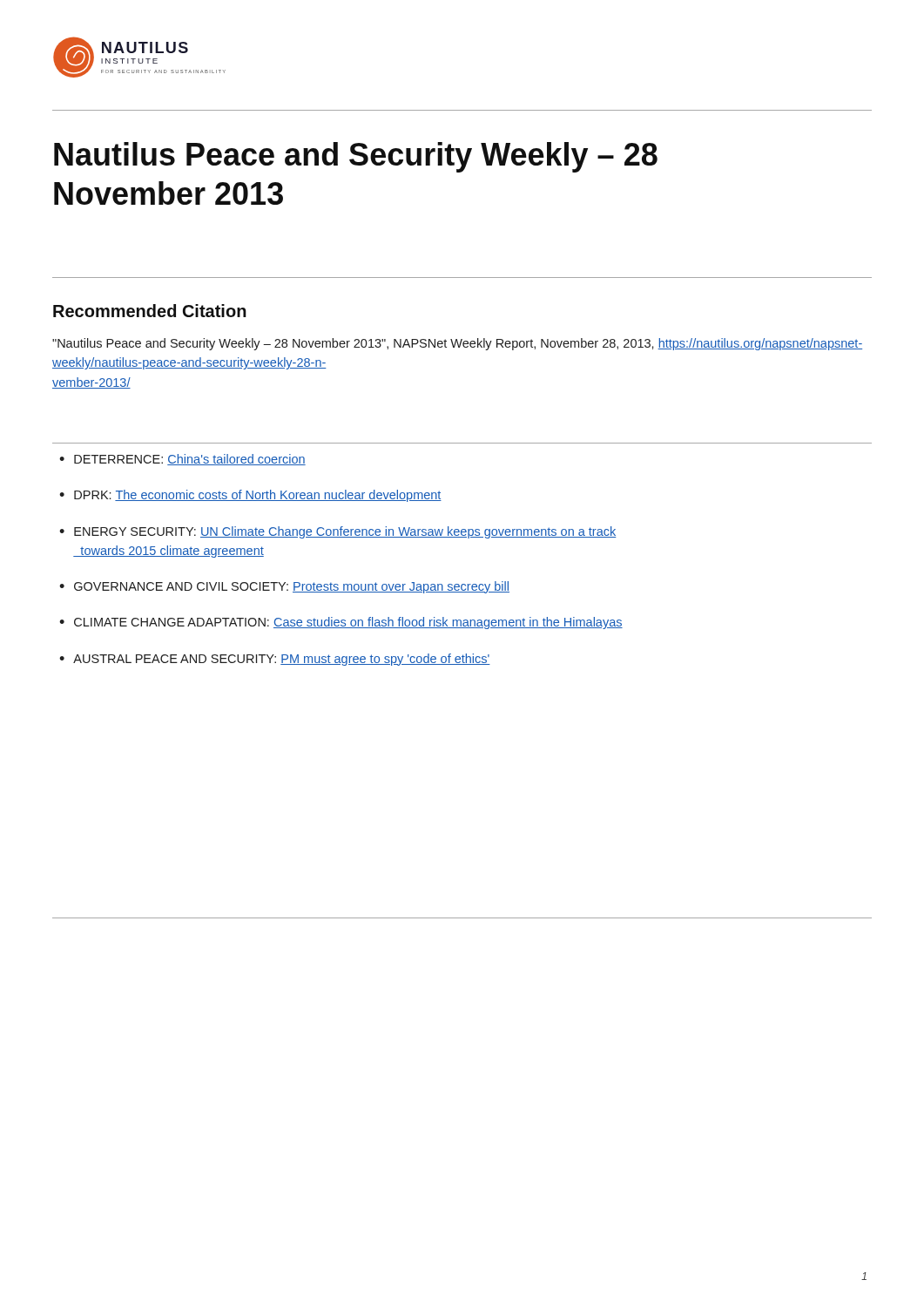Where is the passage that starts "• DPRK: The"?
The height and width of the screenshot is (1307, 924).
250,496
